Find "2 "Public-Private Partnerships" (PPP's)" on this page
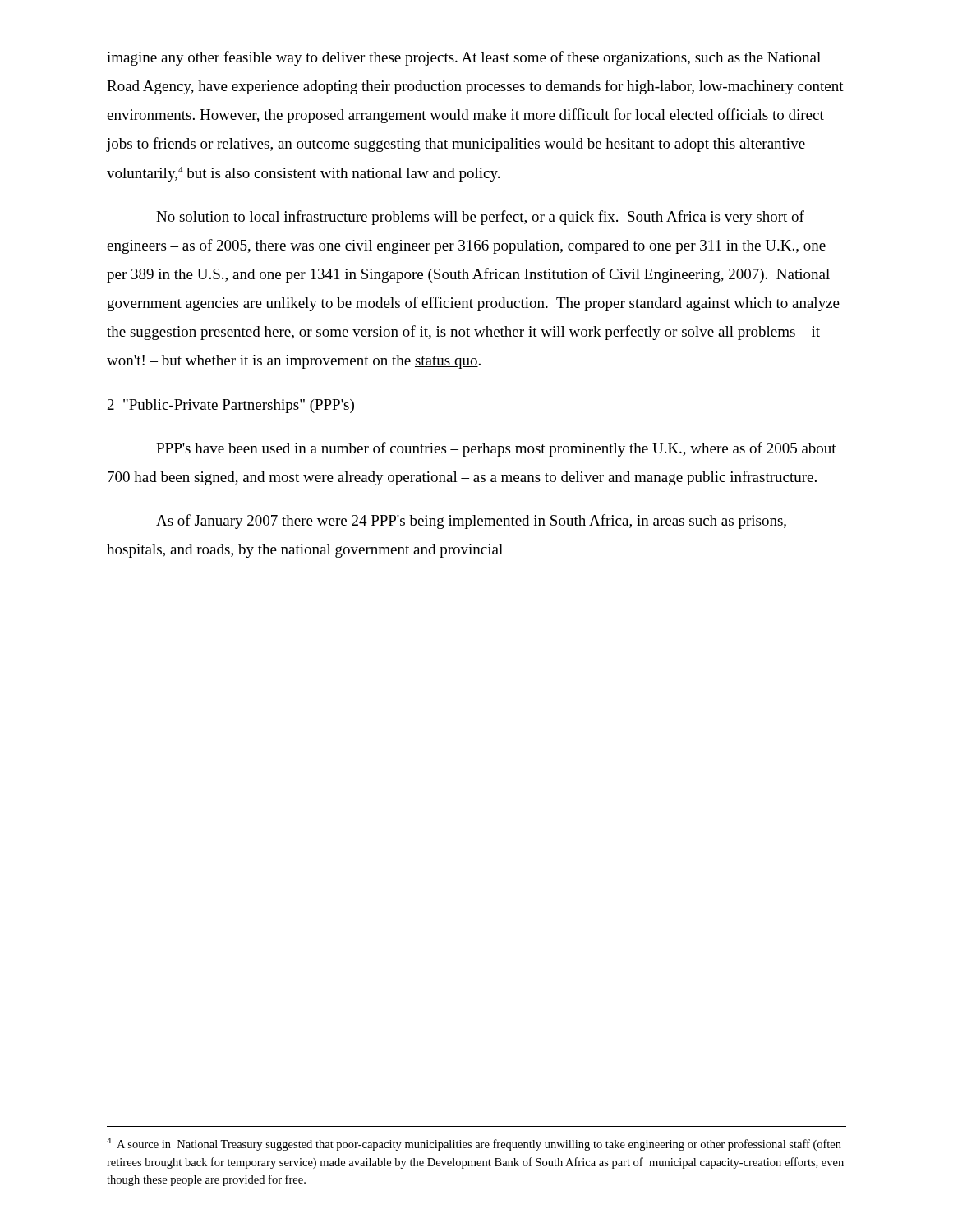Screen dimensions: 1232x953 (x=231, y=404)
